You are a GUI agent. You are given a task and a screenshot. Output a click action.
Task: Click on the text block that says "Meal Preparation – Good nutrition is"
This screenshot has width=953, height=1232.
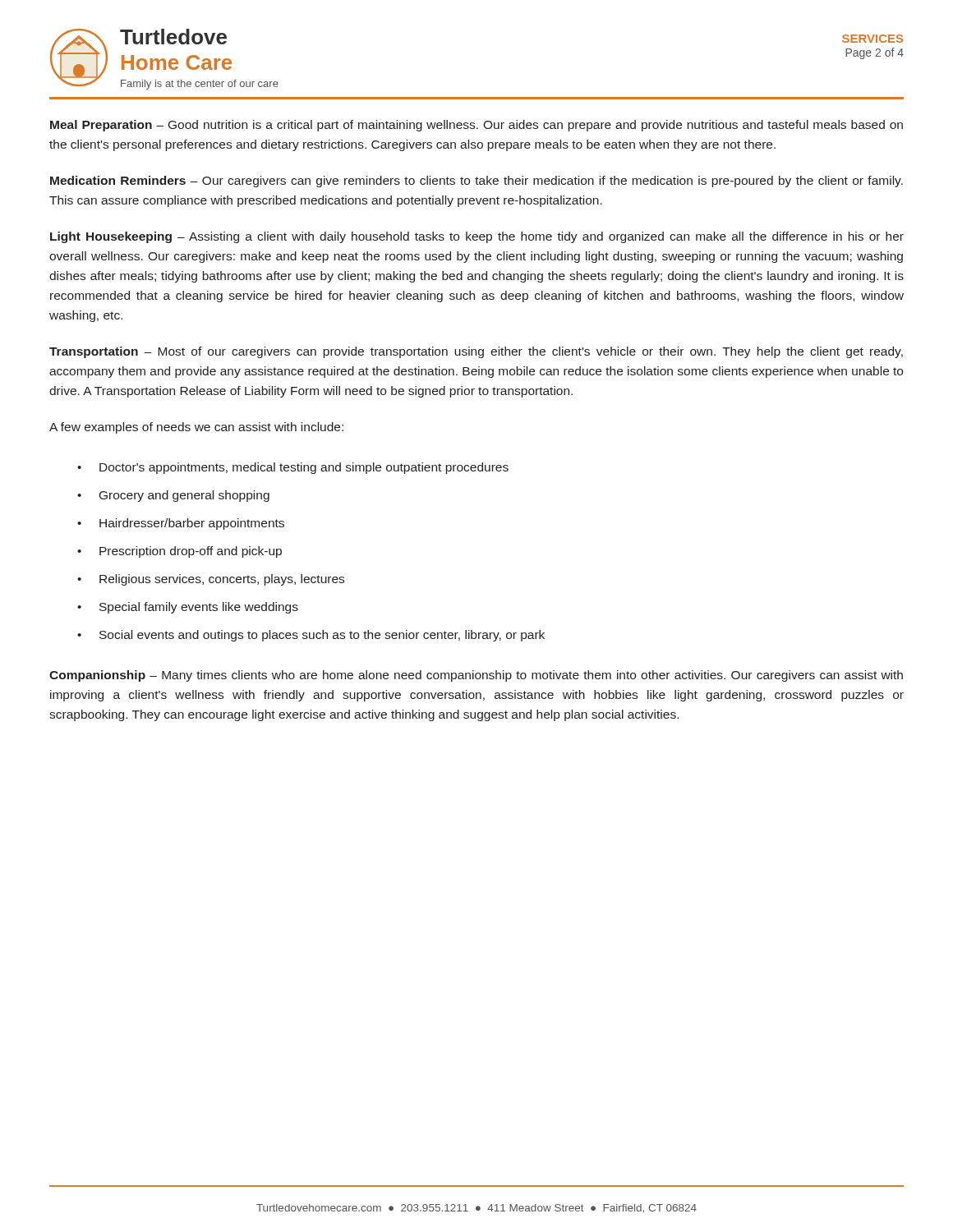pos(476,135)
